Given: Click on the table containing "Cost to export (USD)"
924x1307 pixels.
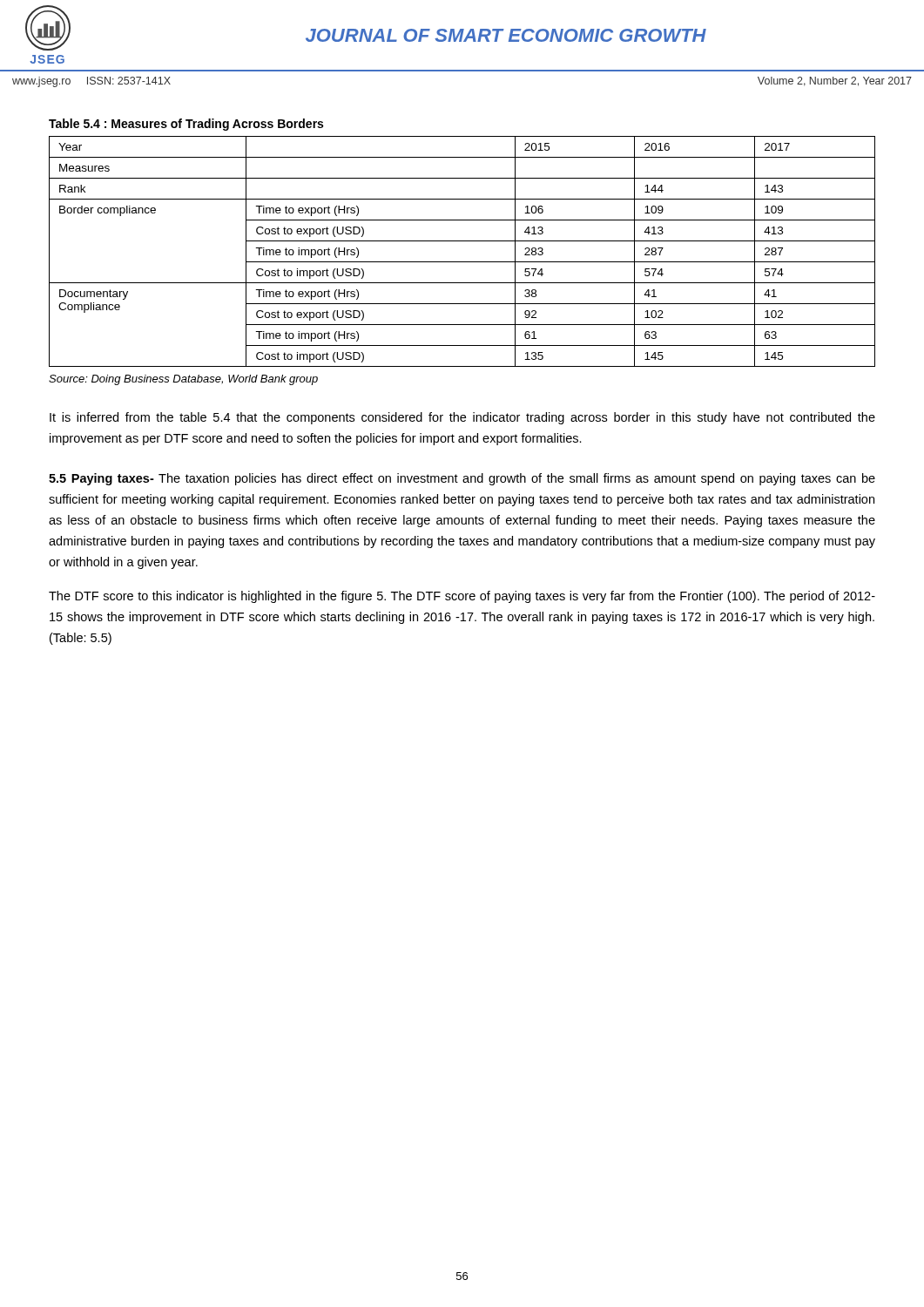Looking at the screenshot, I should pyautogui.click(x=462, y=251).
